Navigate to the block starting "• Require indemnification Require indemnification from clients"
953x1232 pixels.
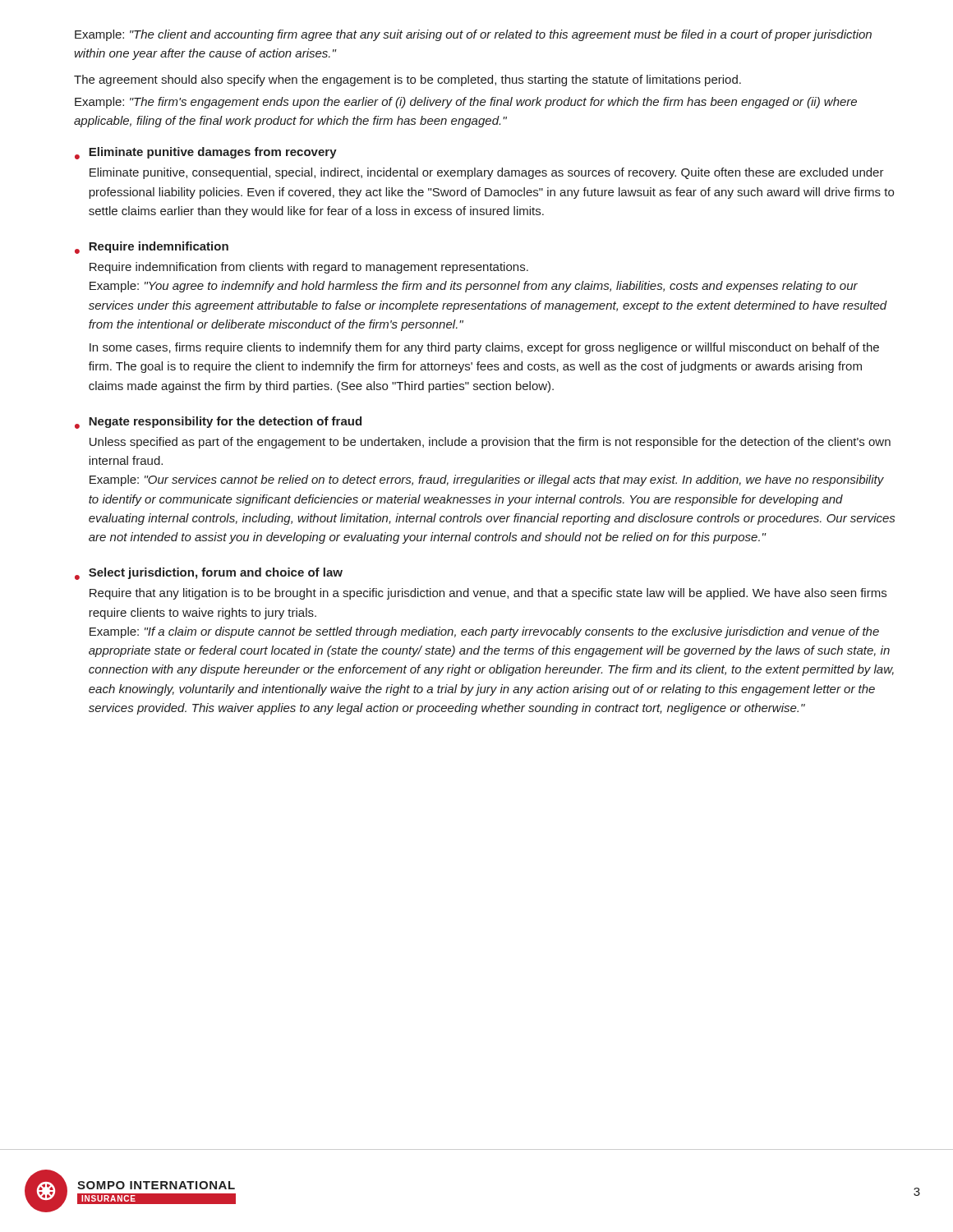coord(485,319)
